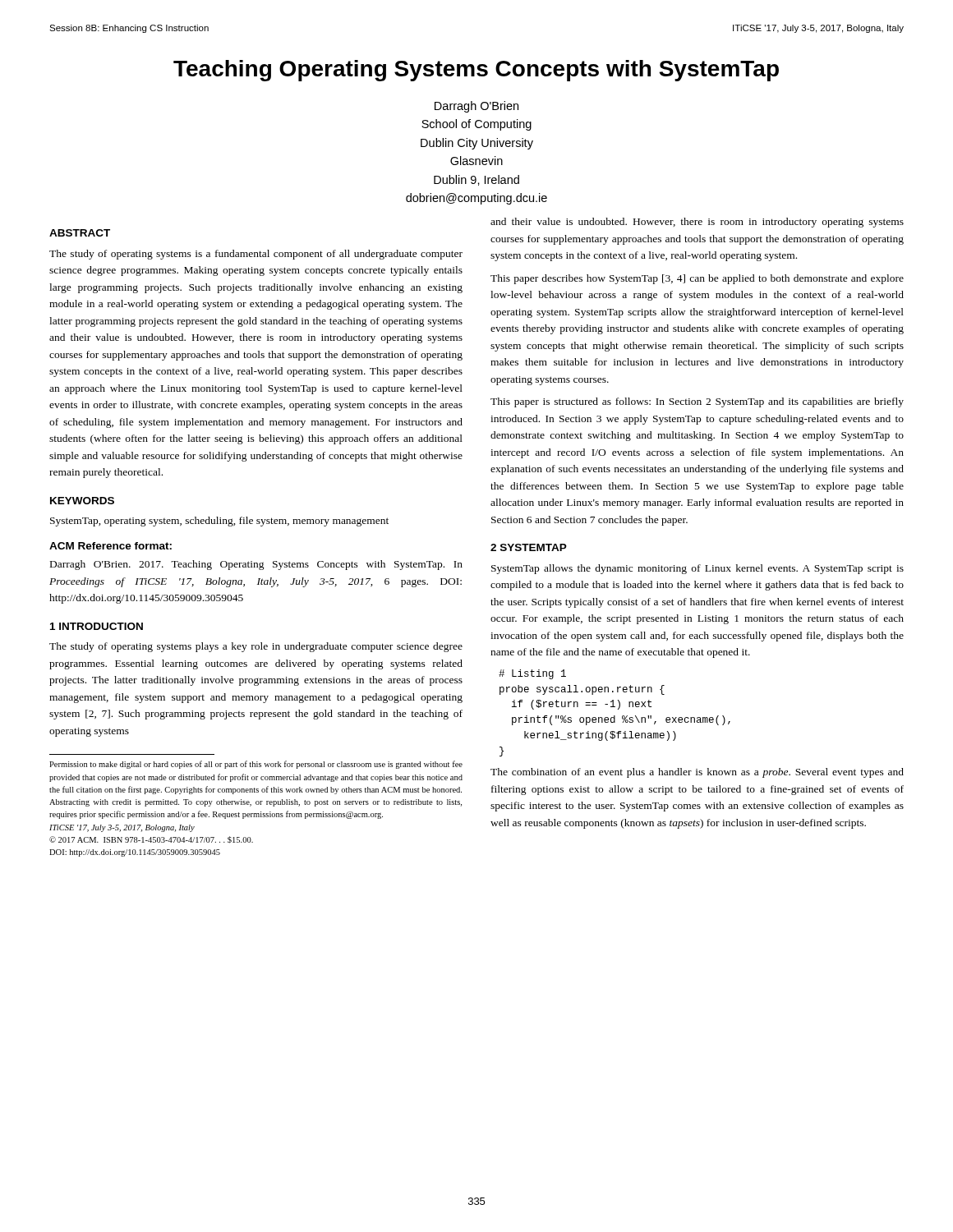Find the block on this page that starts "SystemTap, operating system, scheduling, file system,"
953x1232 pixels.
tap(256, 521)
